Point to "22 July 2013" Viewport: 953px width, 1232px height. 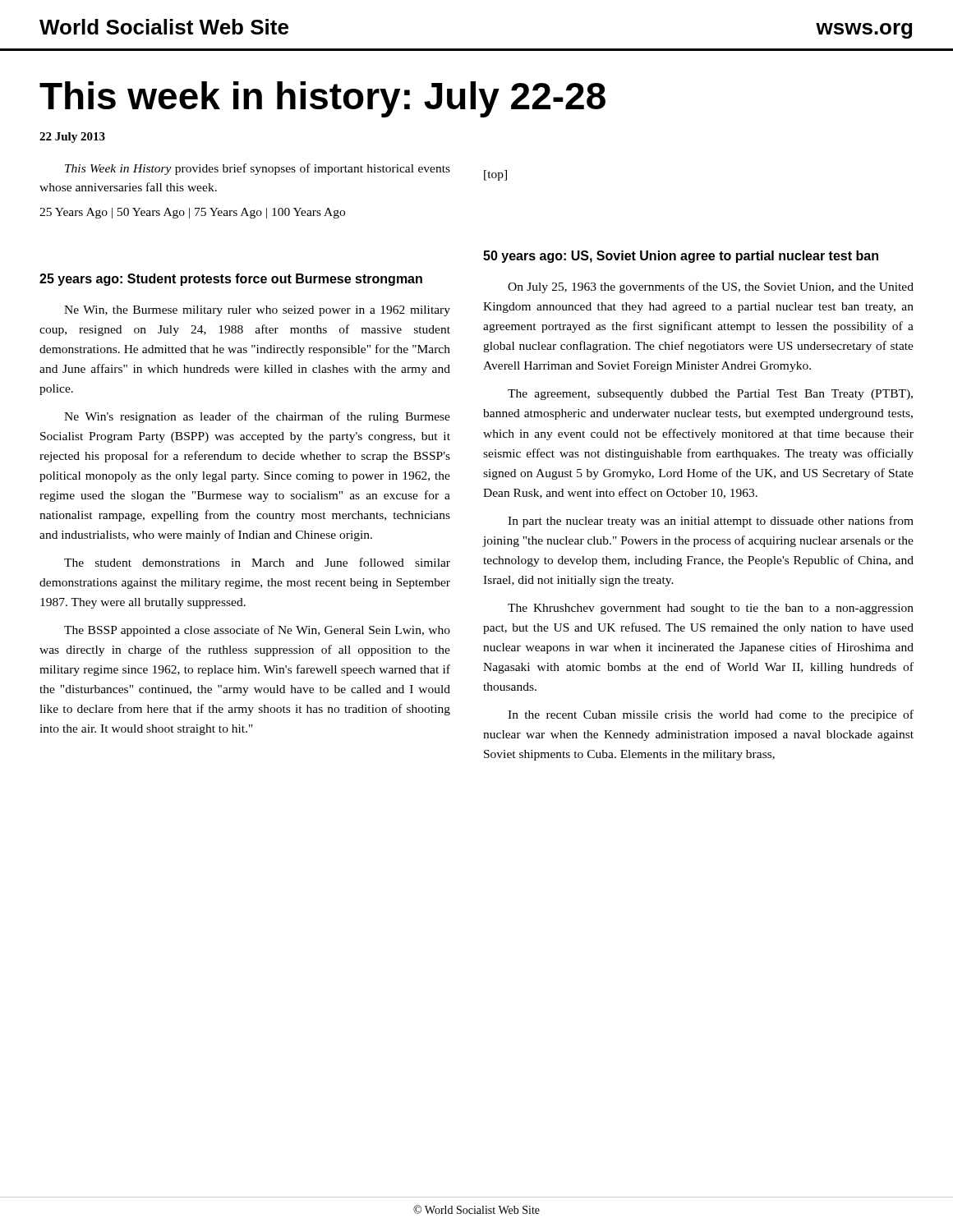pyautogui.click(x=72, y=138)
